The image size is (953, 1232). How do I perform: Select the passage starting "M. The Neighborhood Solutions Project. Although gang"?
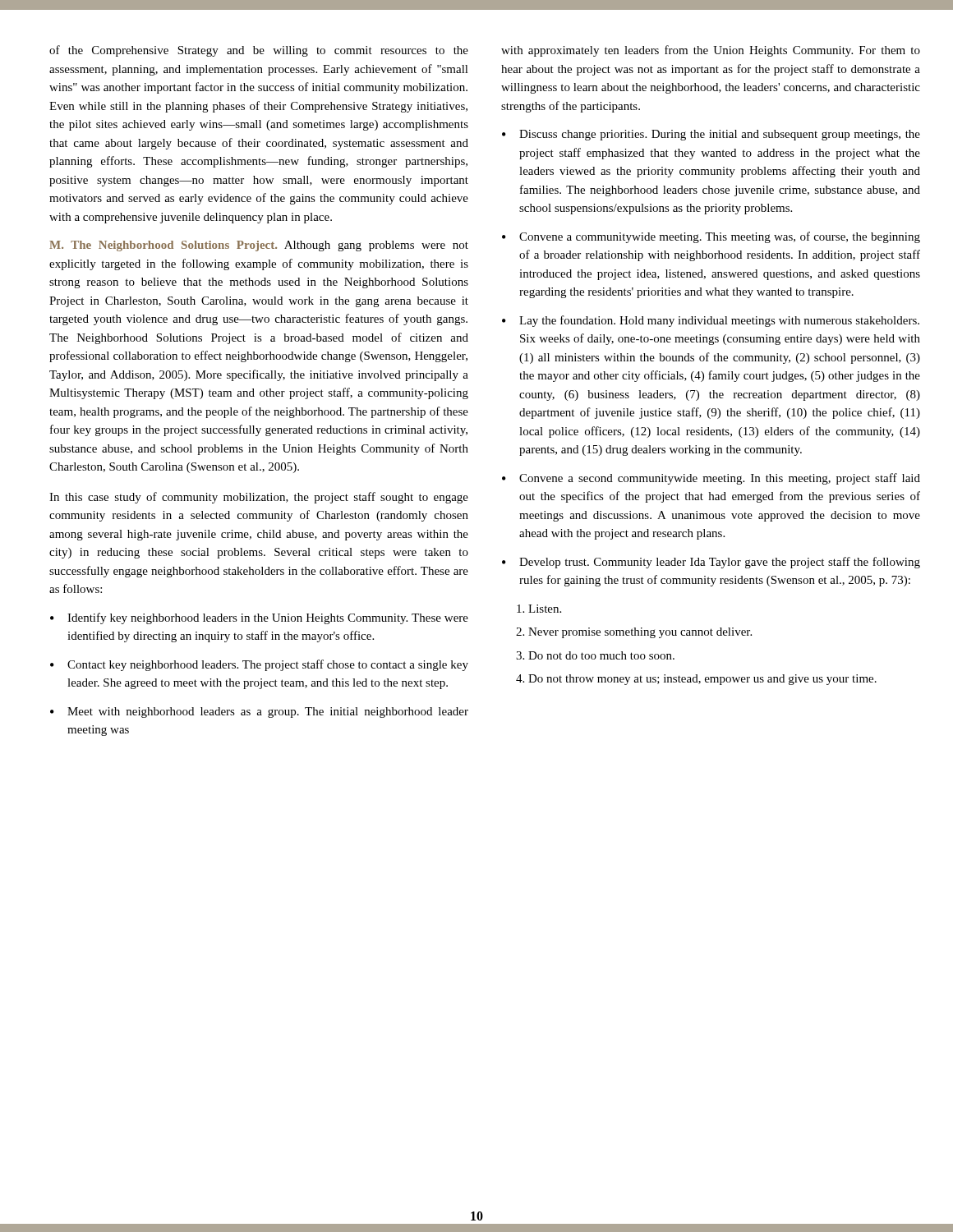pos(259,356)
